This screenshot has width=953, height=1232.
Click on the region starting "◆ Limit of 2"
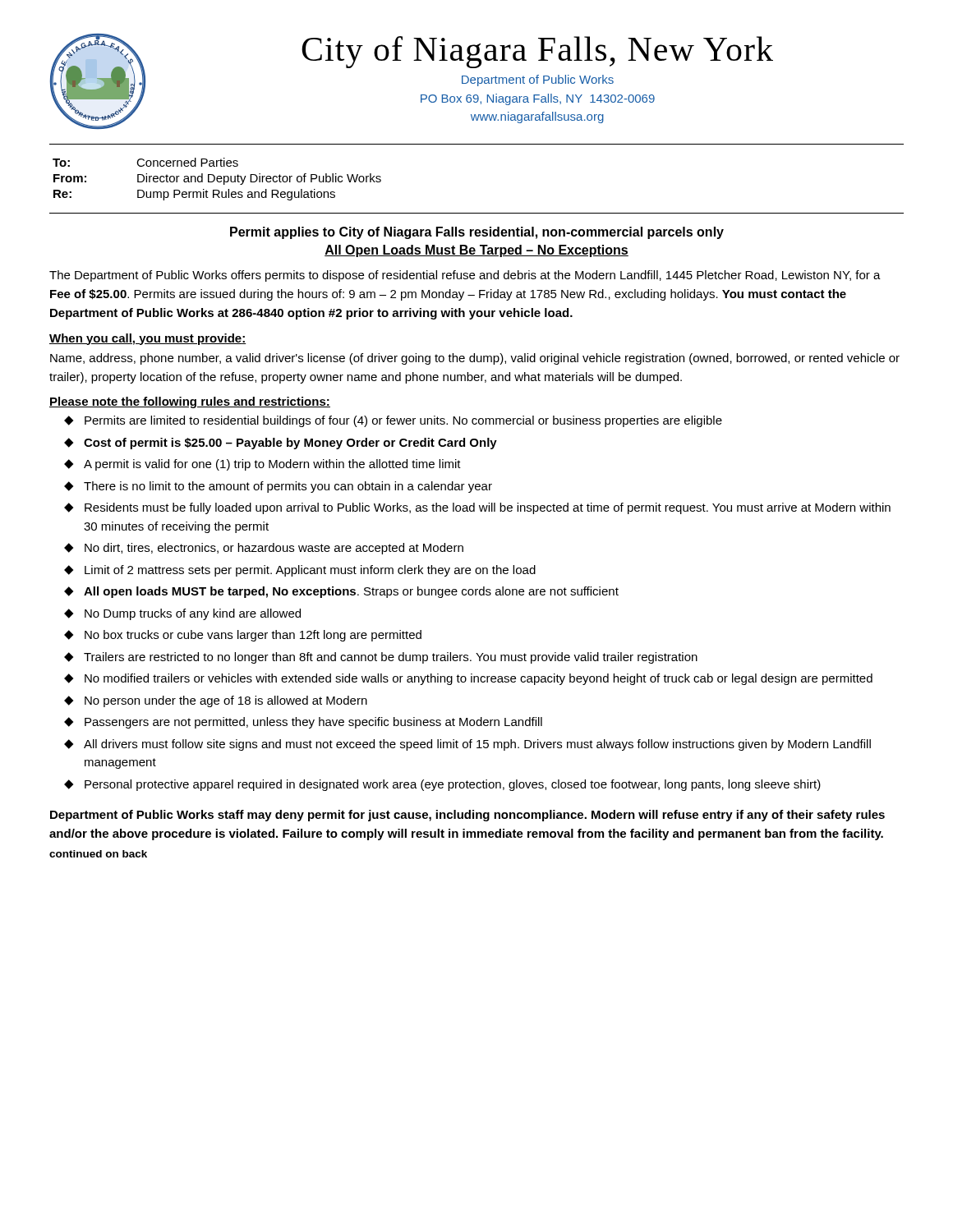(484, 570)
